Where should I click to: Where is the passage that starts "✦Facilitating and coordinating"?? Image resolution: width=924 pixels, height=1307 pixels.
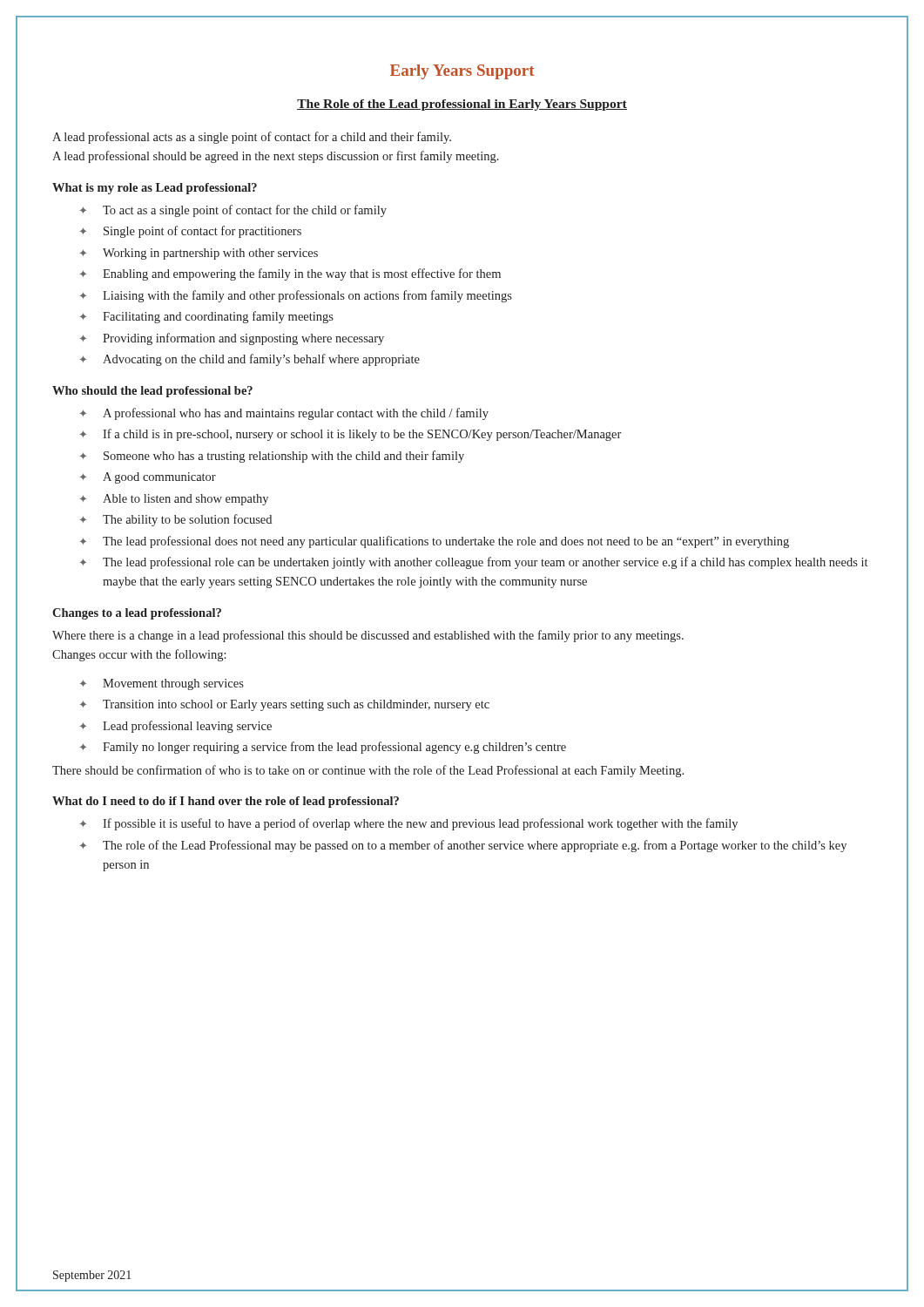[207, 317]
